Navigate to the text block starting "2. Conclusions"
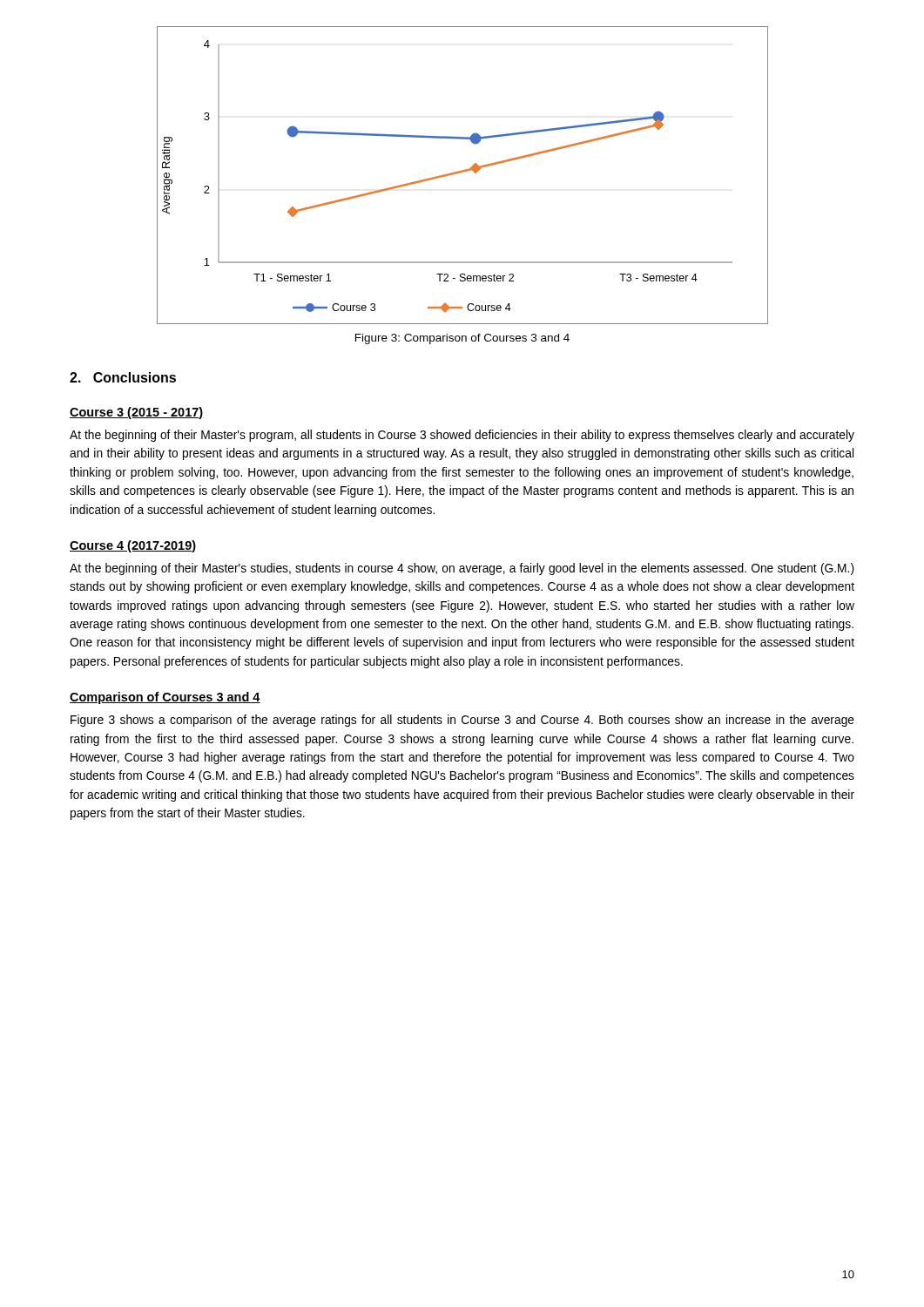 pos(123,378)
